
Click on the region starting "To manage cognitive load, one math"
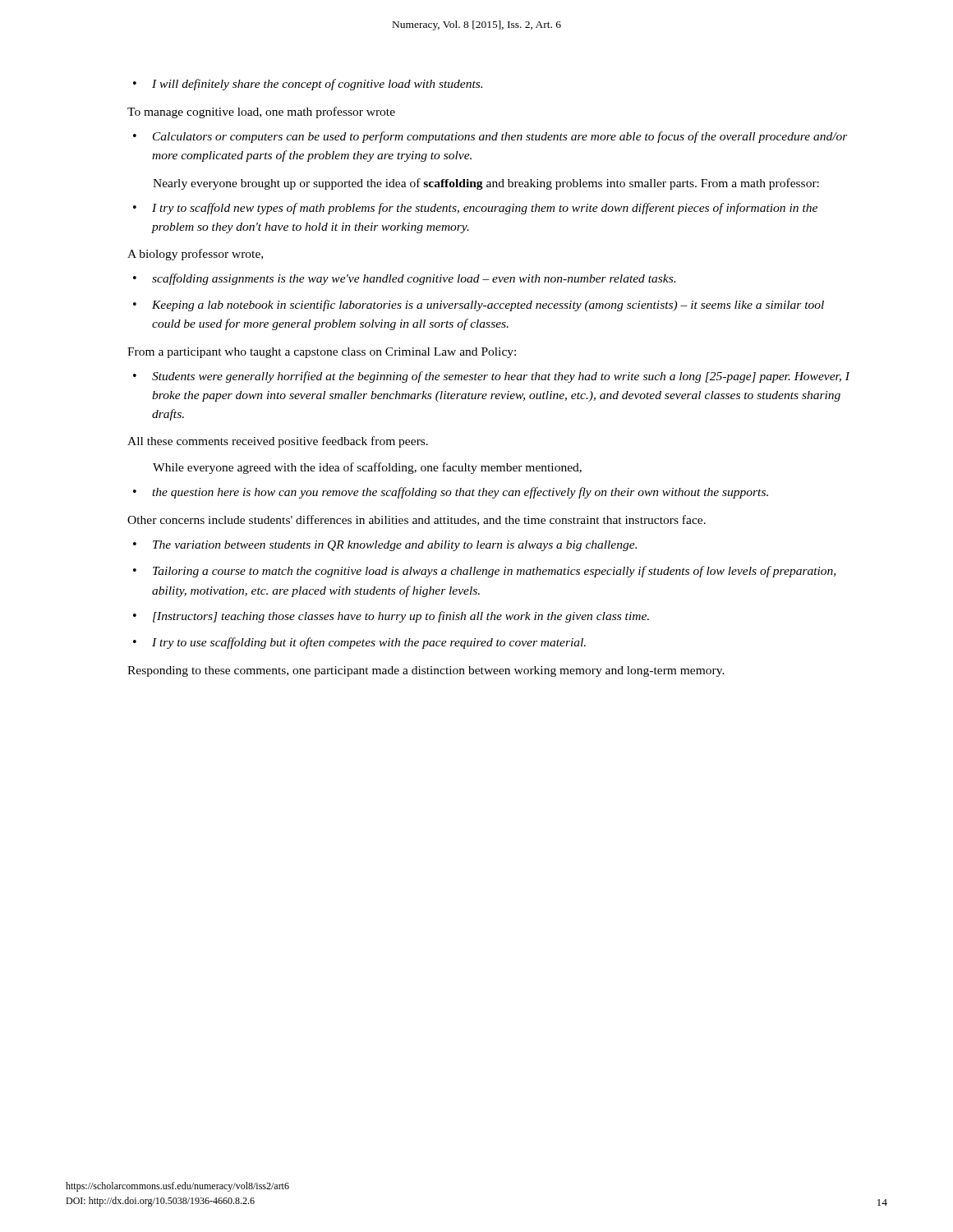261,111
